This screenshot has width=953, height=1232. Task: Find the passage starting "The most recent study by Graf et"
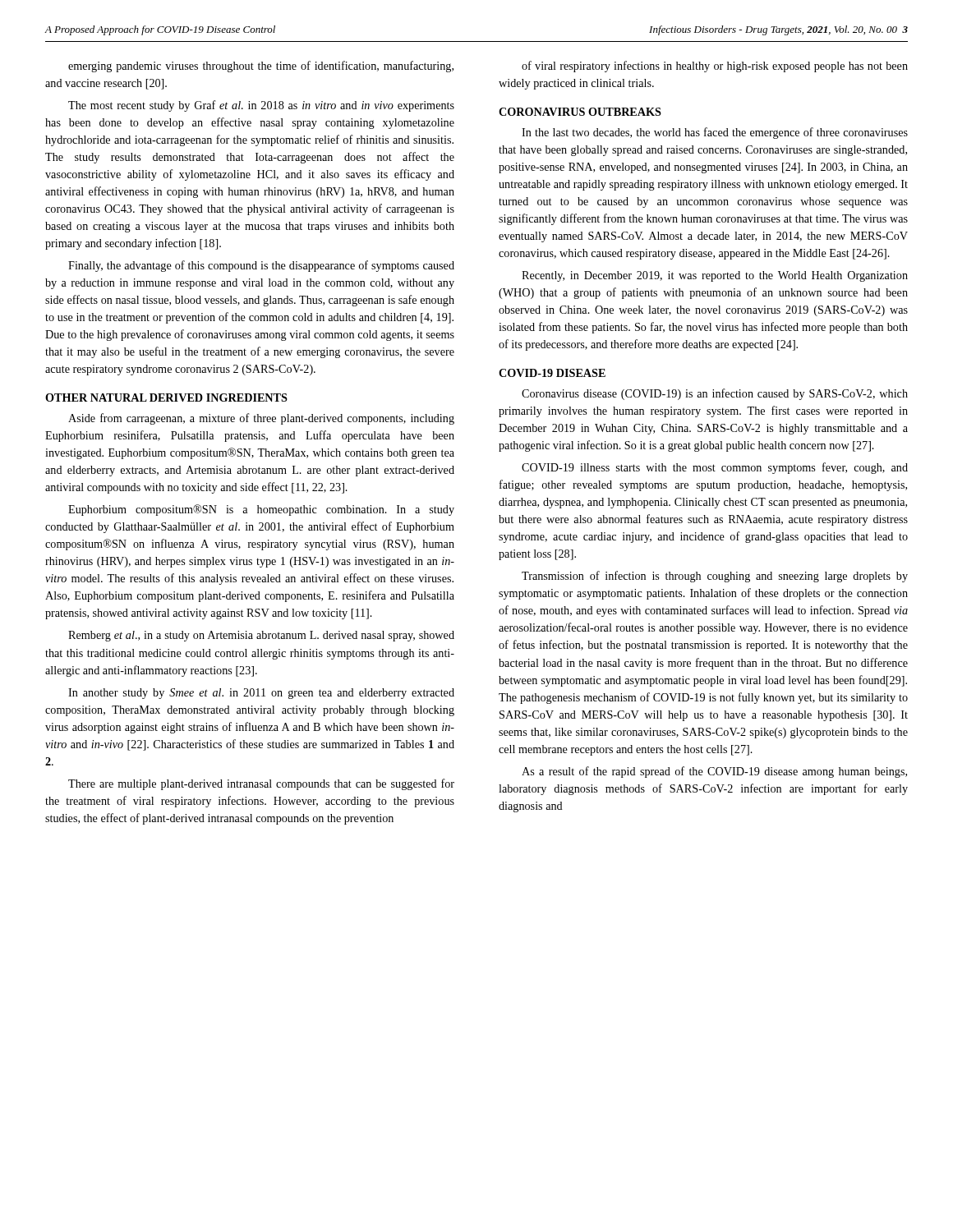pos(250,175)
